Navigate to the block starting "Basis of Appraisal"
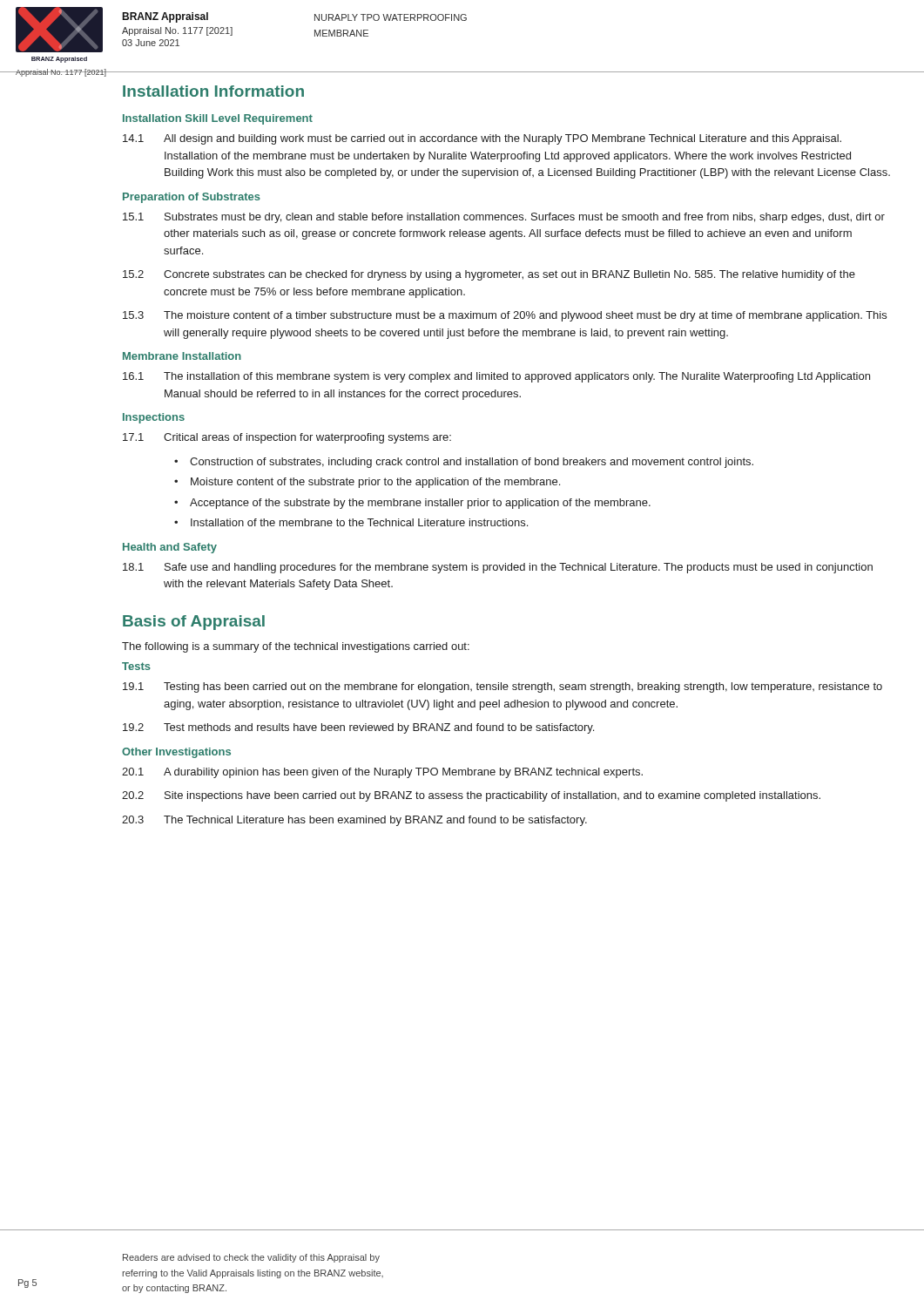Screen dimensions: 1307x924 tap(194, 620)
